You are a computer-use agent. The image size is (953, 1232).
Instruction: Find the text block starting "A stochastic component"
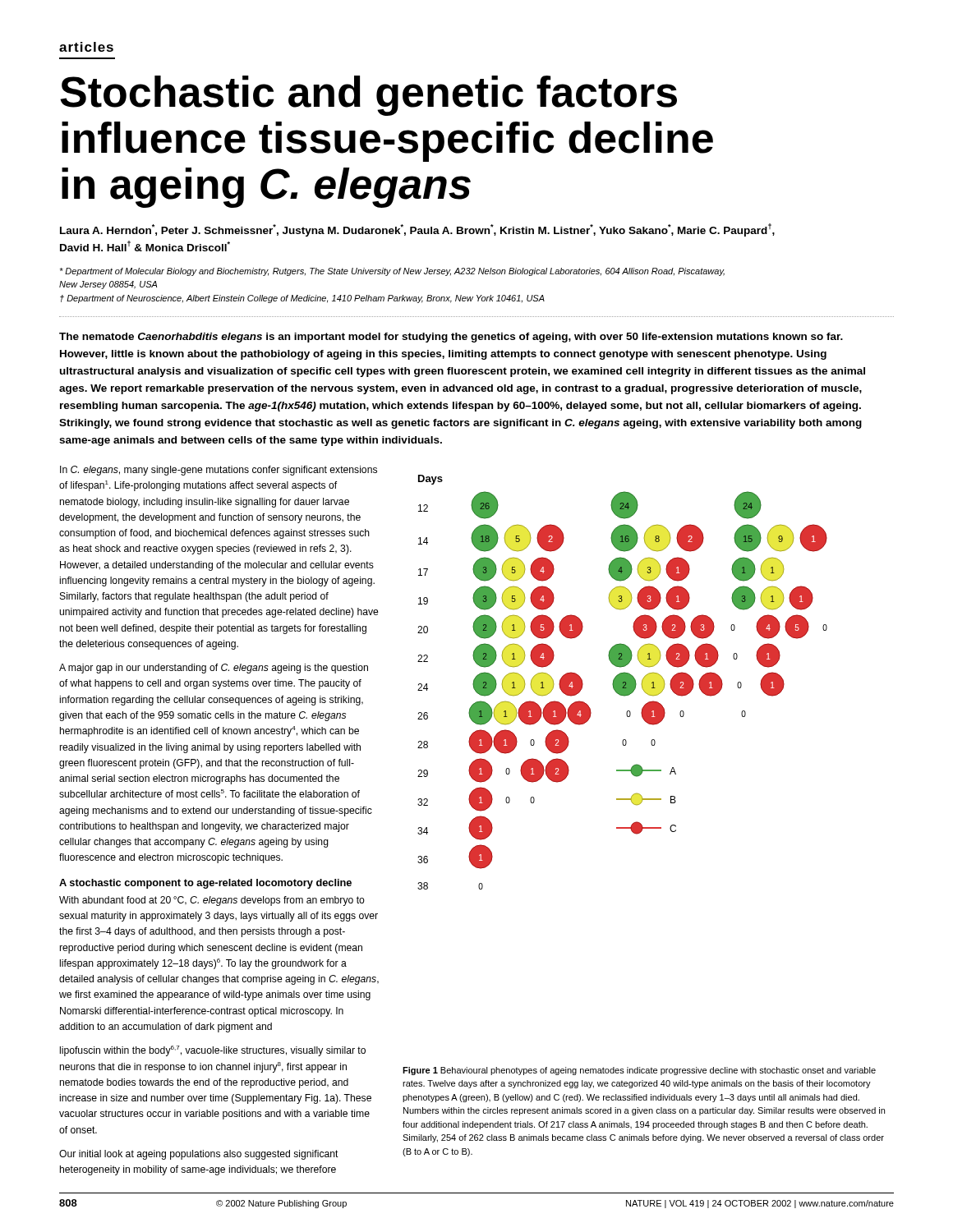(206, 882)
